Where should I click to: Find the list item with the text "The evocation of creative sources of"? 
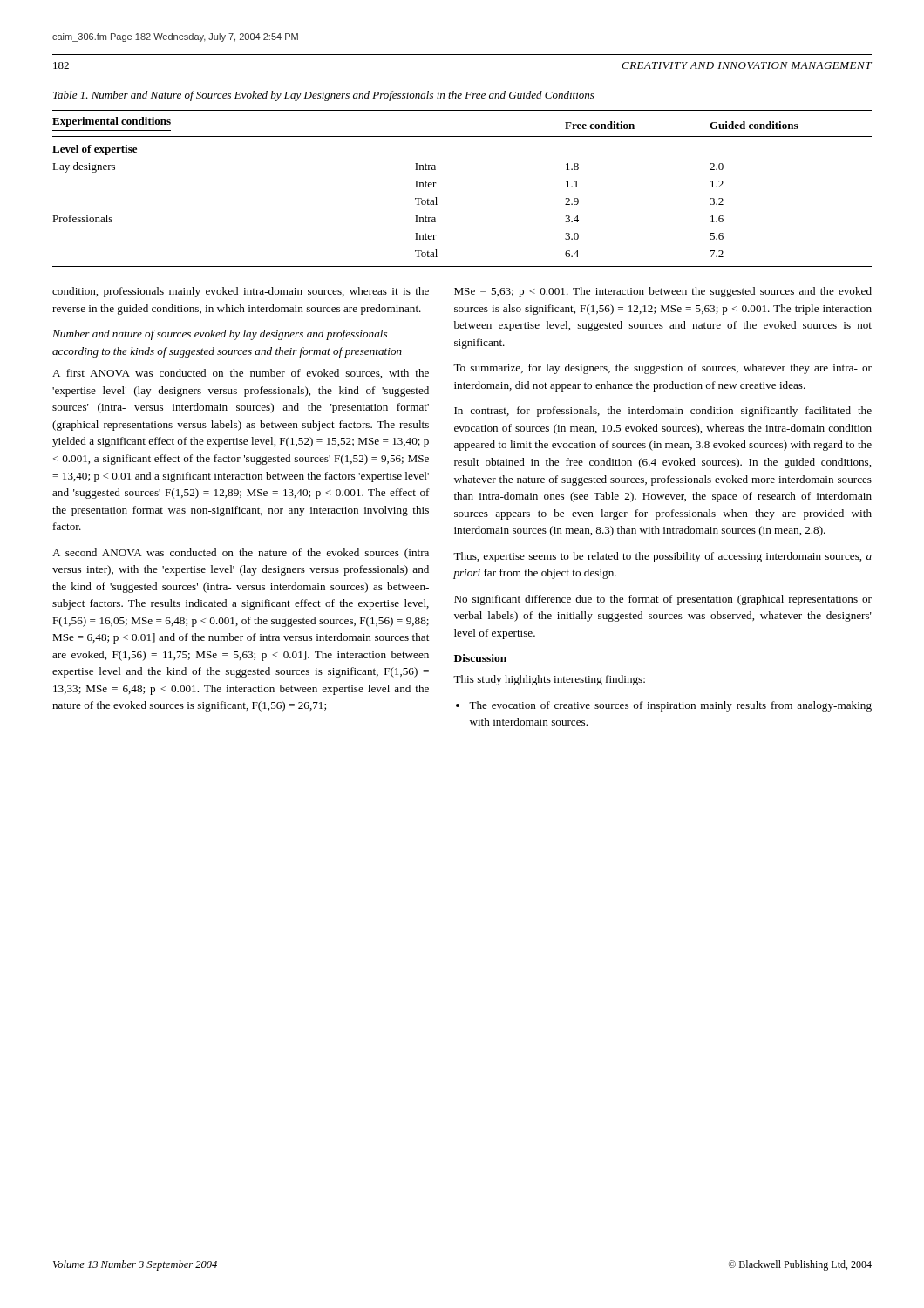[671, 713]
